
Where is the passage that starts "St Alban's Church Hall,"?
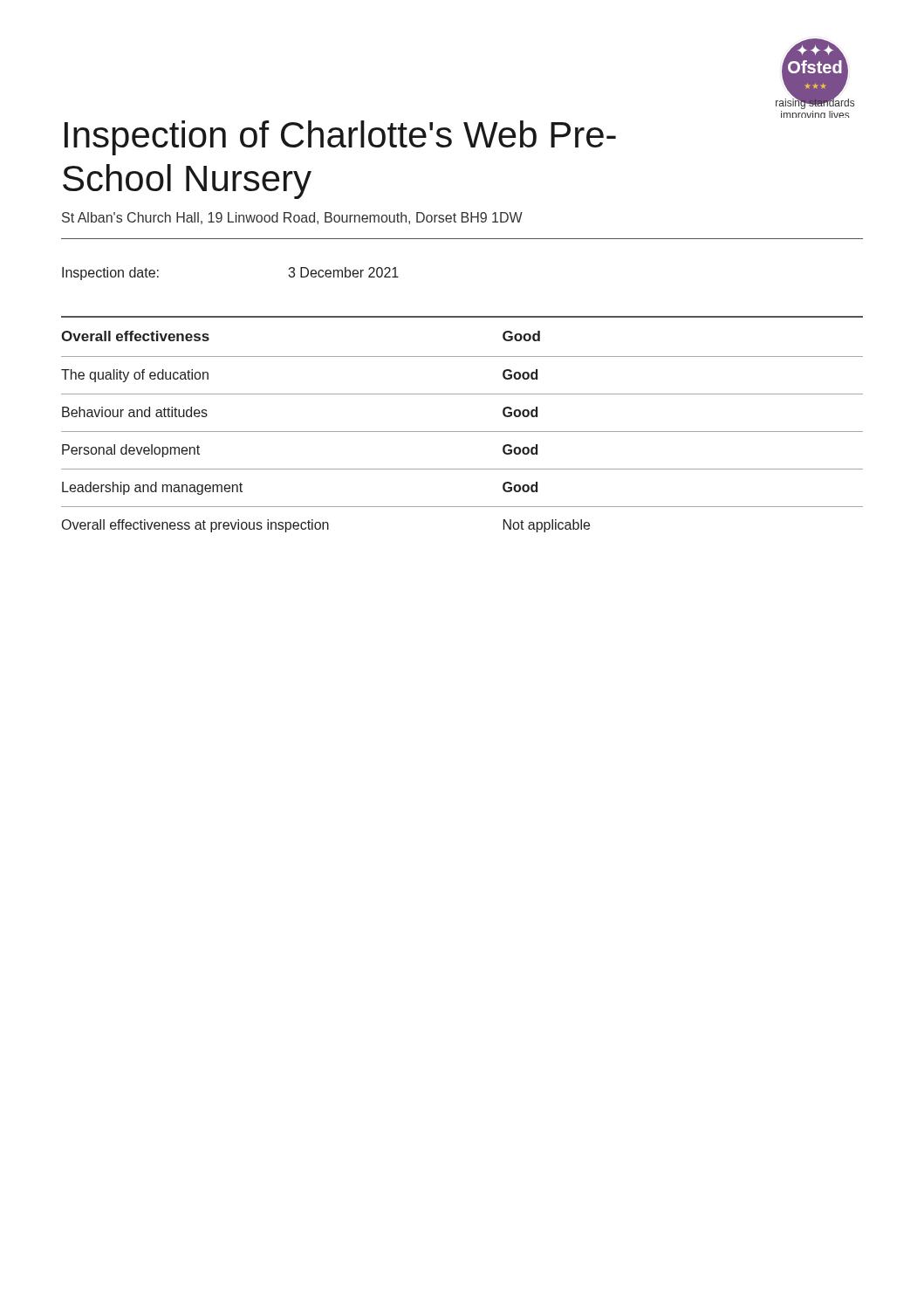click(x=292, y=218)
